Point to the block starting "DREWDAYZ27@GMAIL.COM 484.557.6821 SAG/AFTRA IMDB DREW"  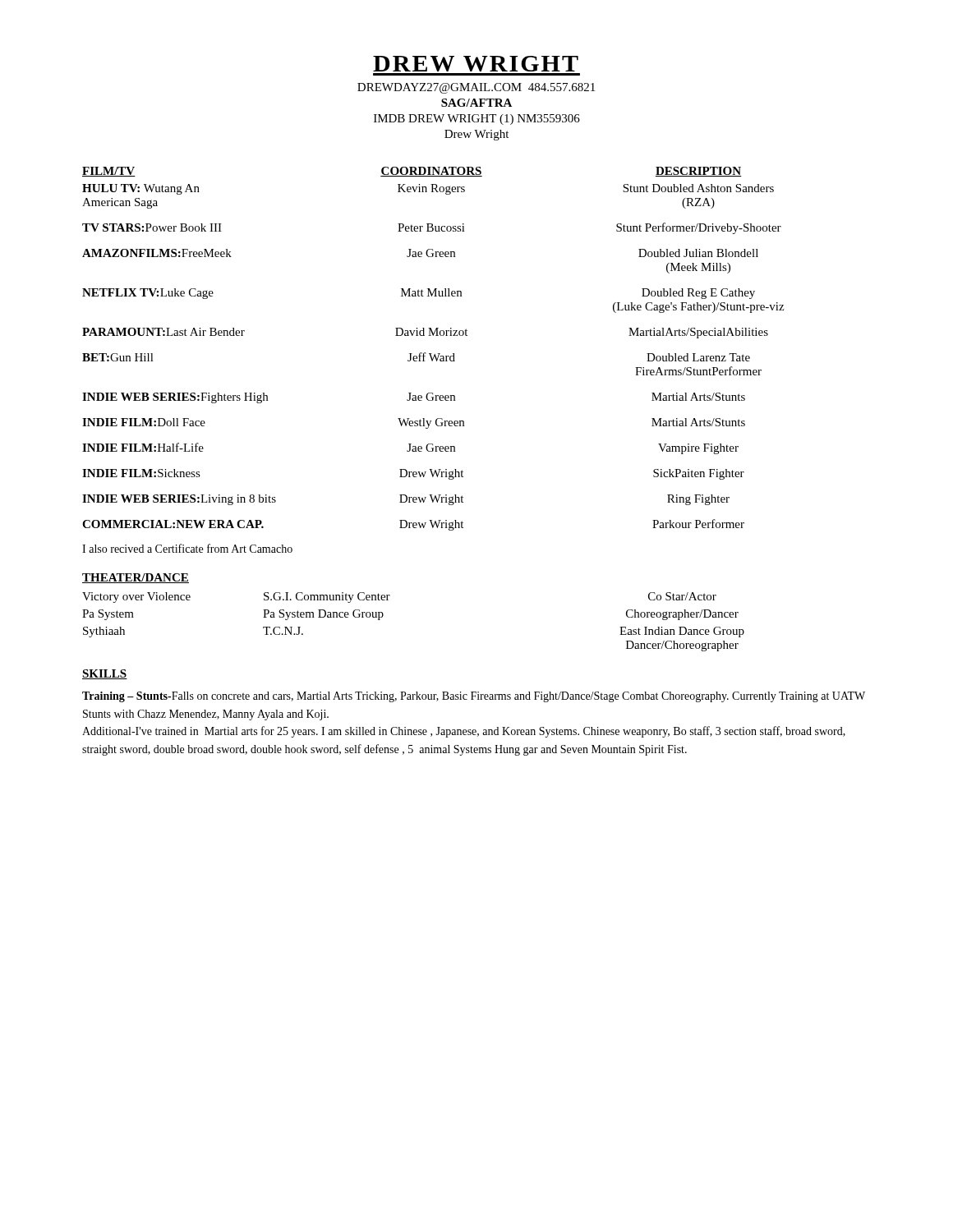tap(476, 111)
